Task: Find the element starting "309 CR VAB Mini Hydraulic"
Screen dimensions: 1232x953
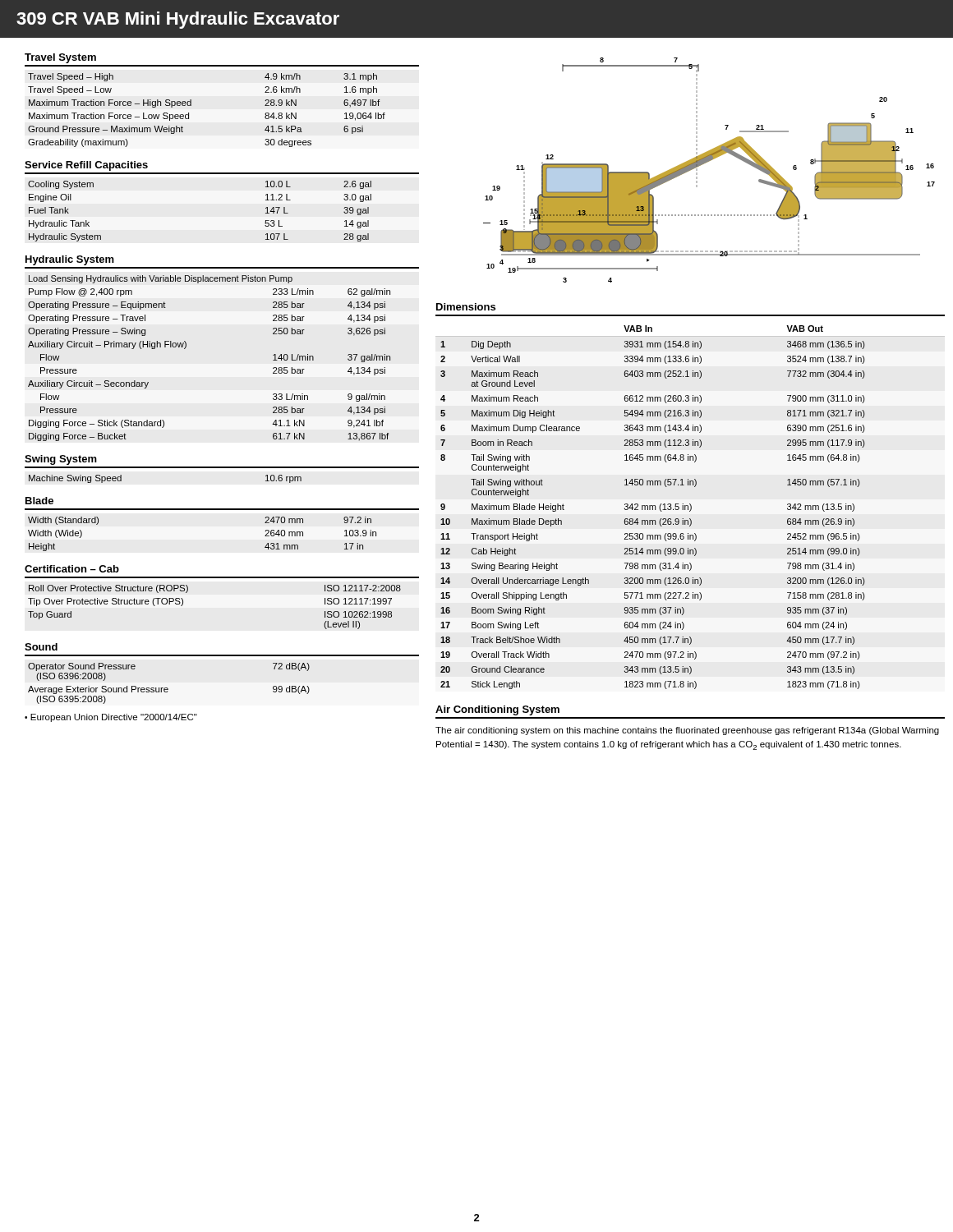Action: point(178,18)
